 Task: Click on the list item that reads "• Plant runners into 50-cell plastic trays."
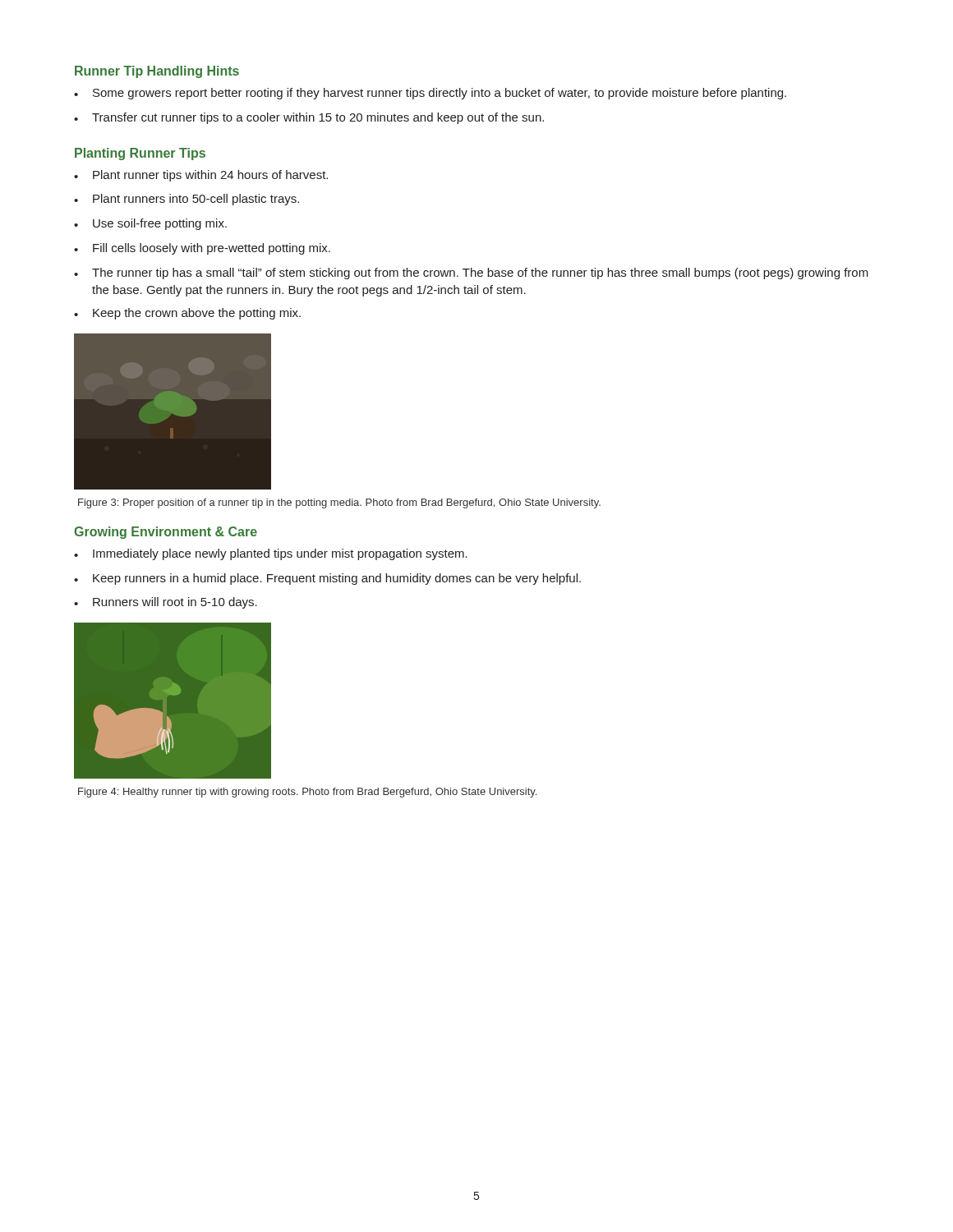pos(187,200)
